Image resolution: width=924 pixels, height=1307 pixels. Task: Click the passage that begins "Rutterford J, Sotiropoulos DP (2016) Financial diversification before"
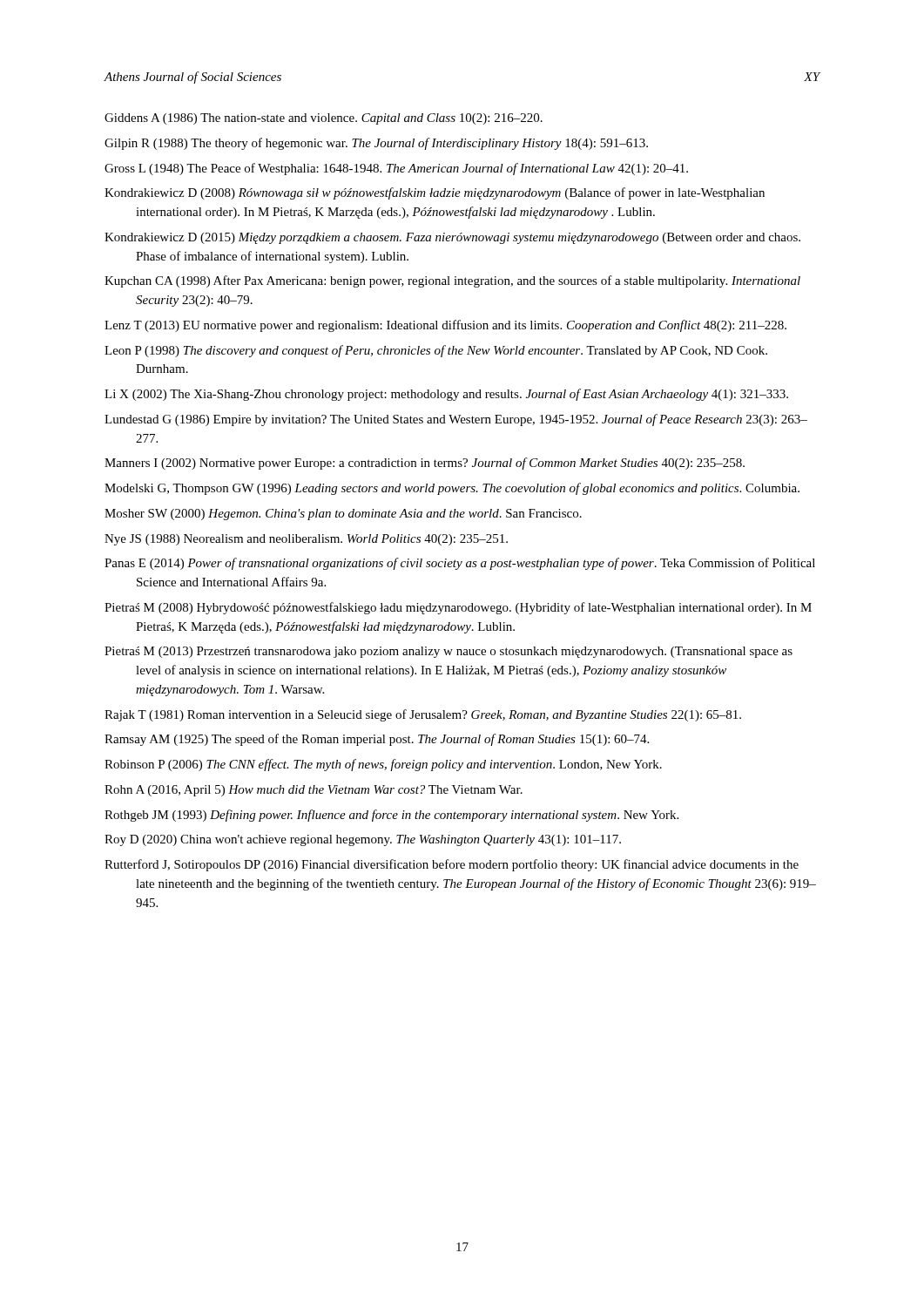coord(460,883)
